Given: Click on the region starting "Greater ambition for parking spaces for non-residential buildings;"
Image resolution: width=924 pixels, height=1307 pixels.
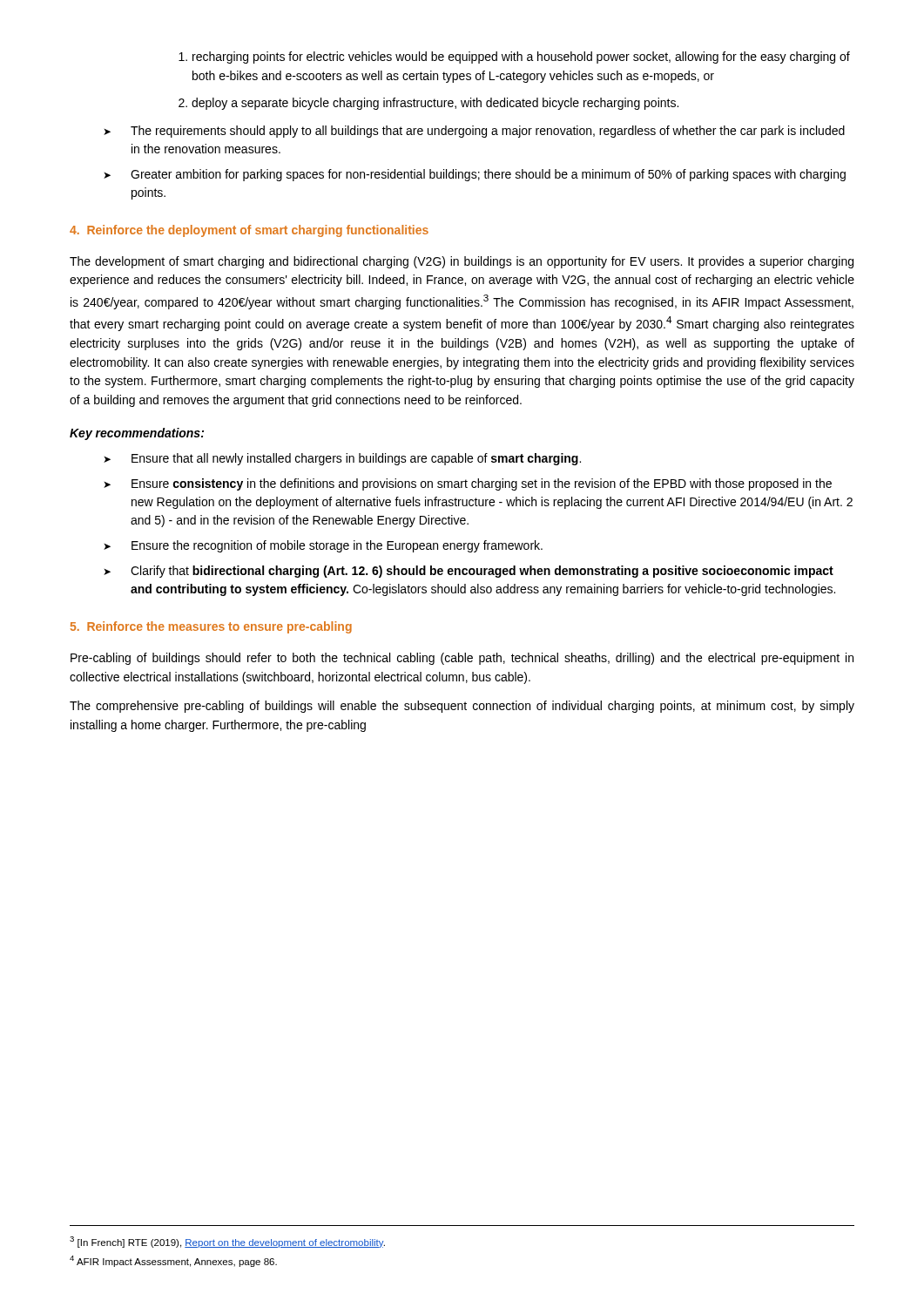Looking at the screenshot, I should (488, 184).
